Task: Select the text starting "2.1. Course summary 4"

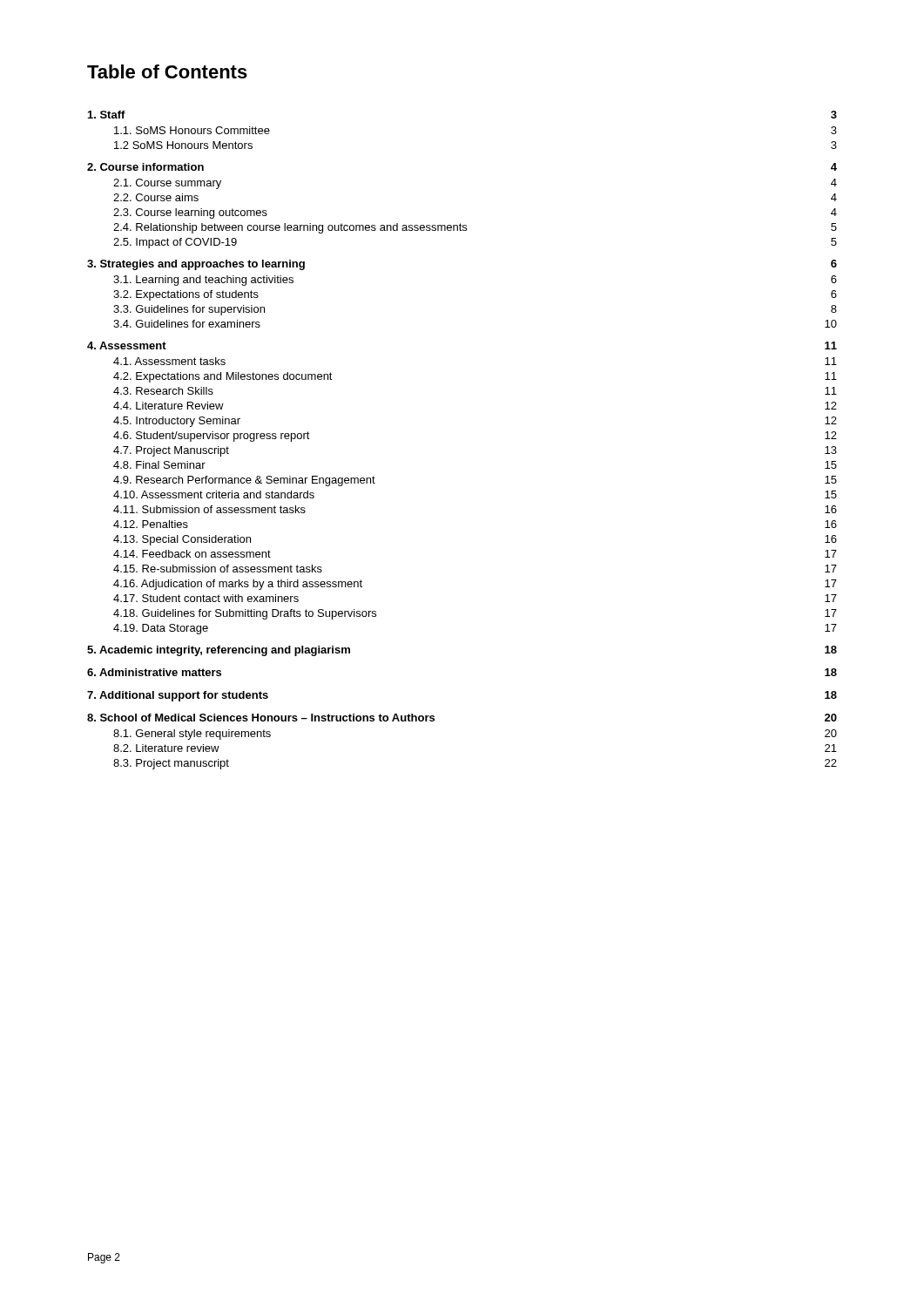Action: click(164, 183)
